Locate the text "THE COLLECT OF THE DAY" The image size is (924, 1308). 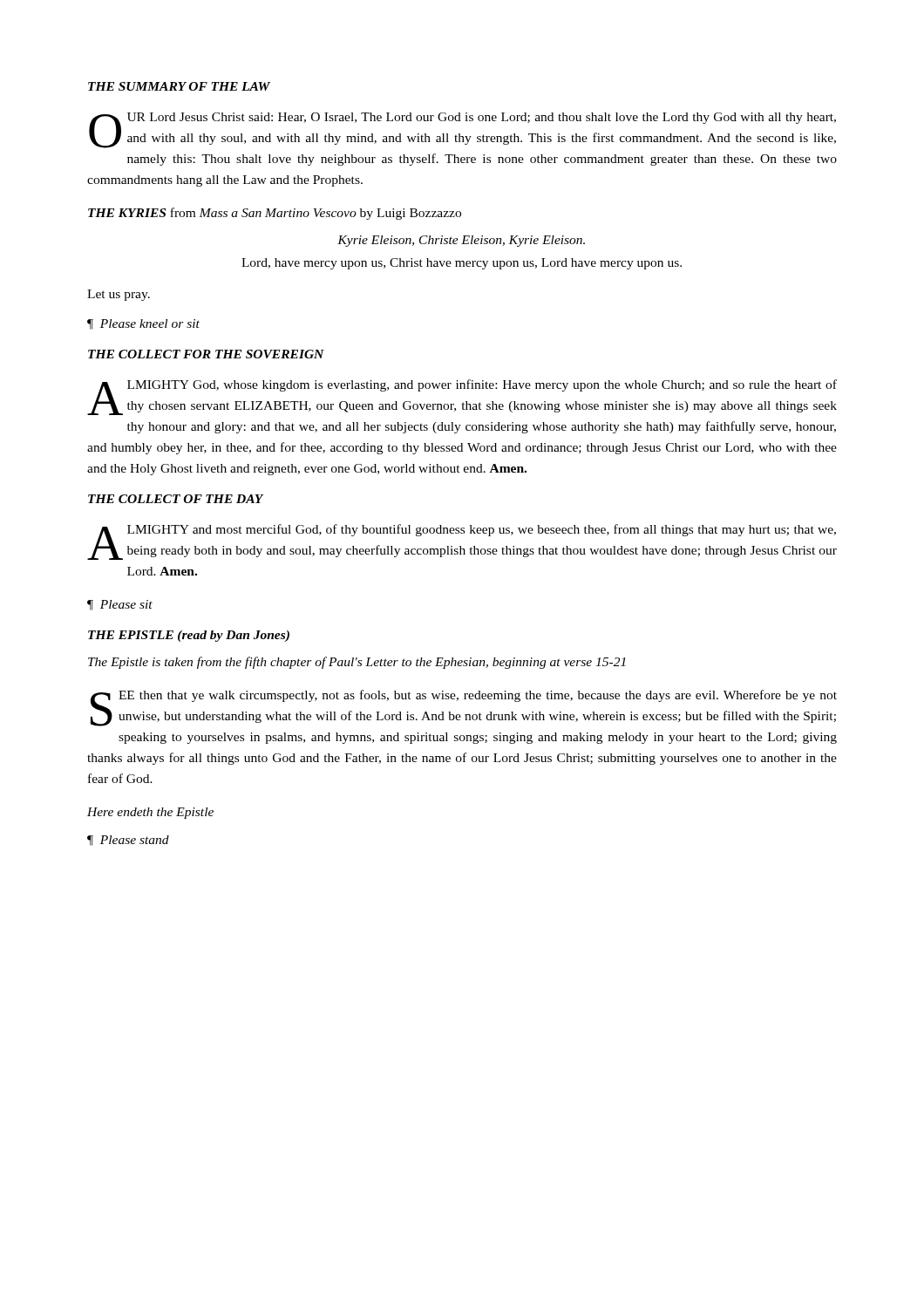click(175, 498)
